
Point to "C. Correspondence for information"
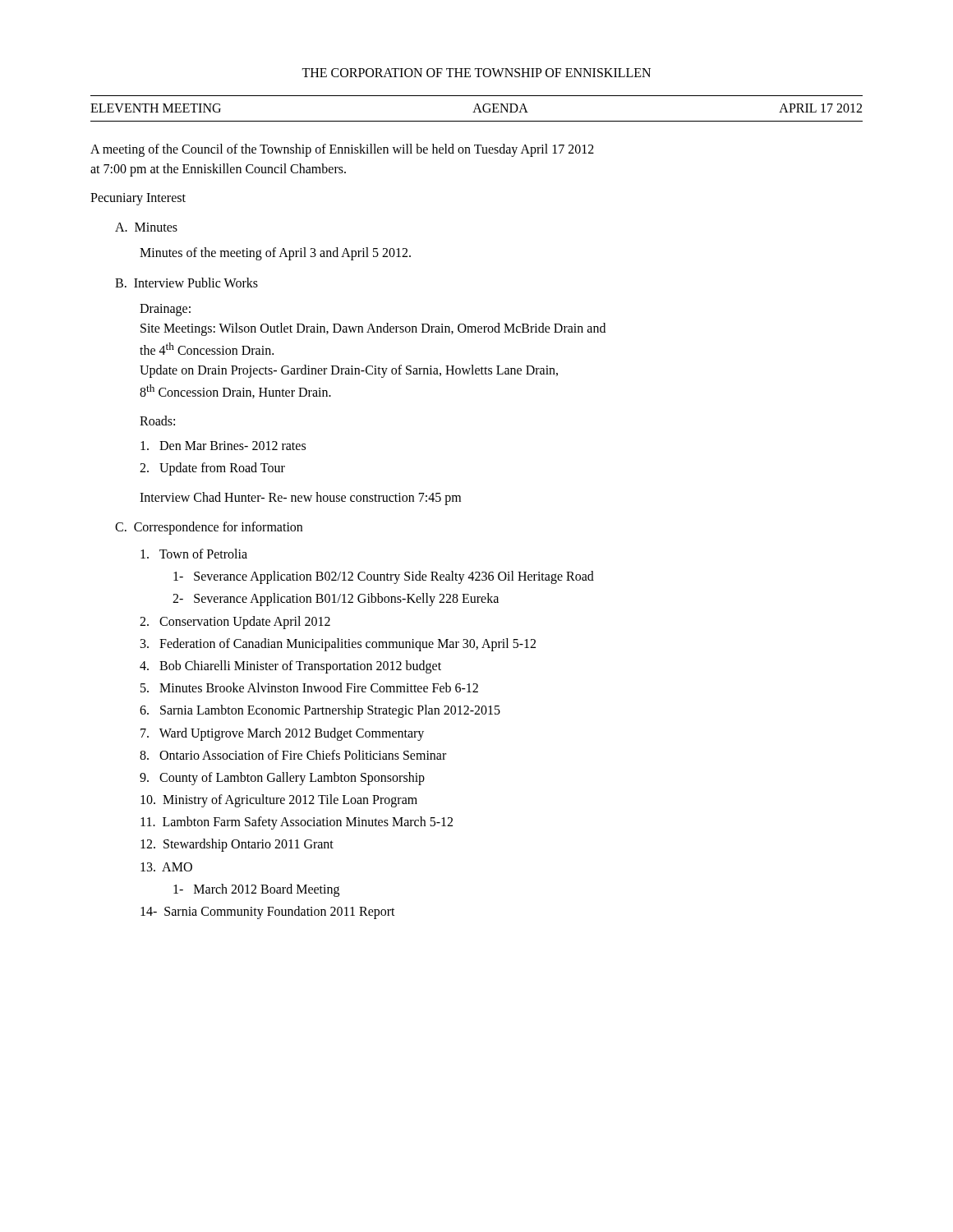[x=209, y=527]
